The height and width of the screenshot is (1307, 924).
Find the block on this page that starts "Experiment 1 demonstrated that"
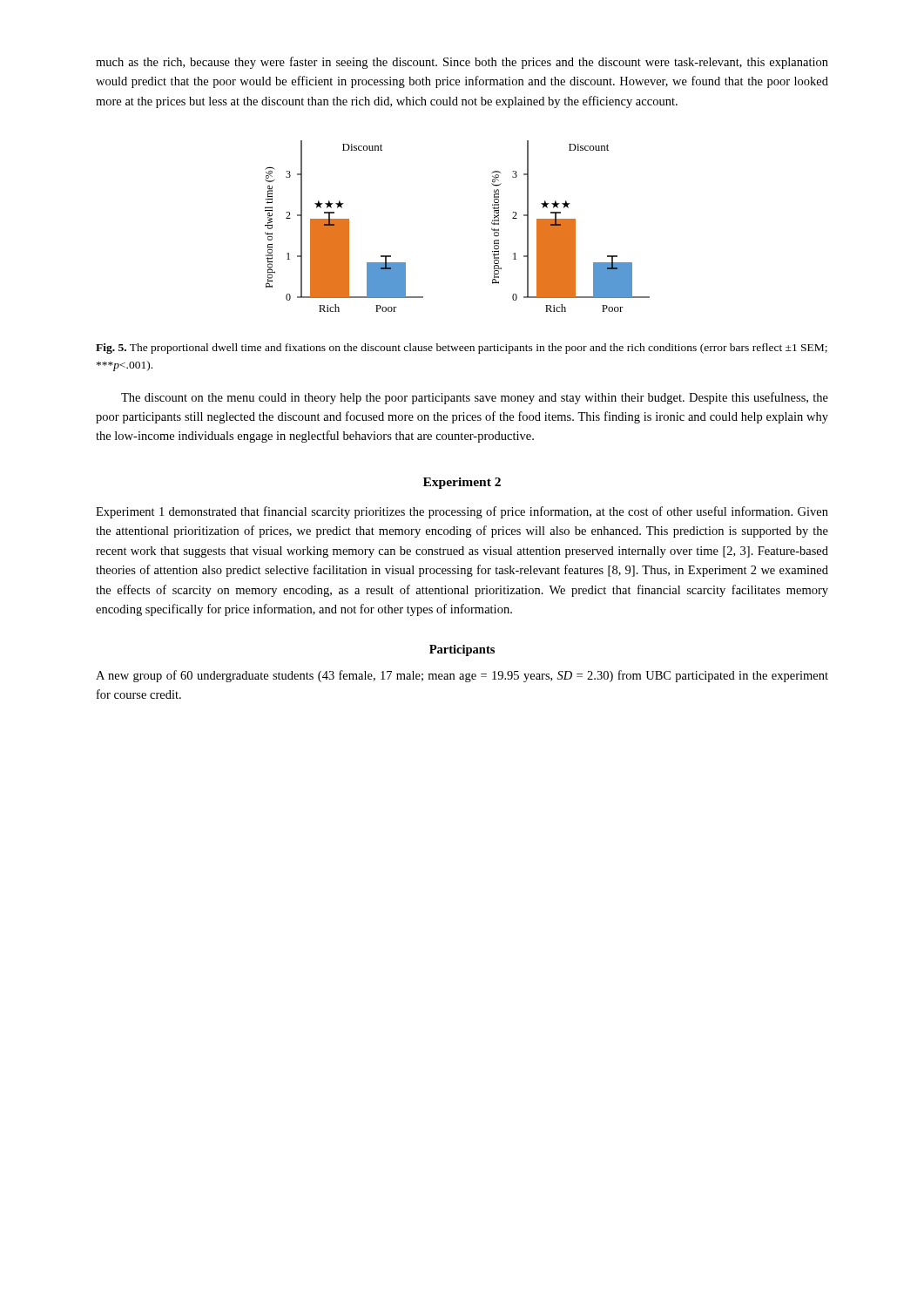coord(462,560)
